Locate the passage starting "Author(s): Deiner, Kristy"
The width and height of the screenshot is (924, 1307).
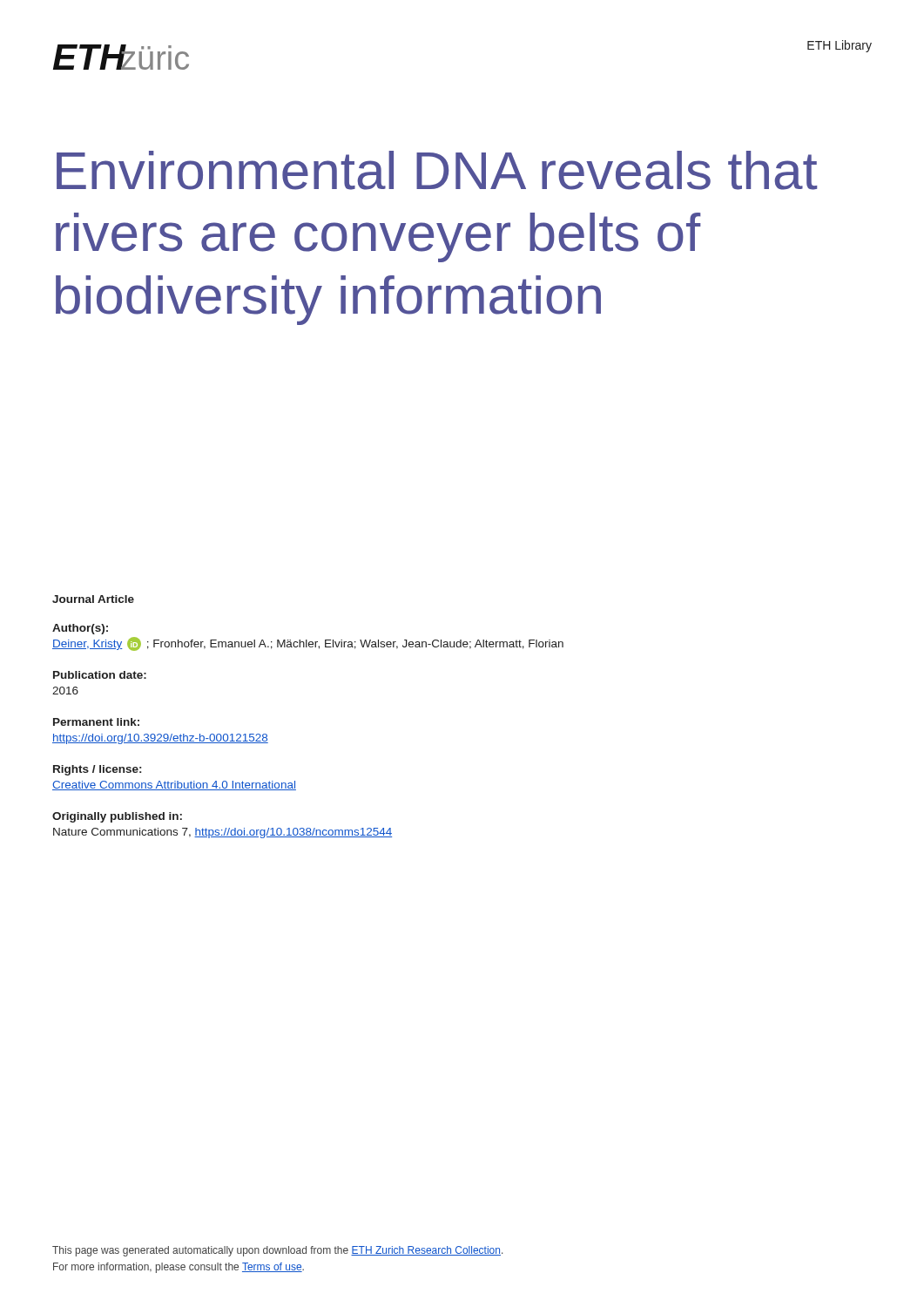pyautogui.click(x=462, y=637)
